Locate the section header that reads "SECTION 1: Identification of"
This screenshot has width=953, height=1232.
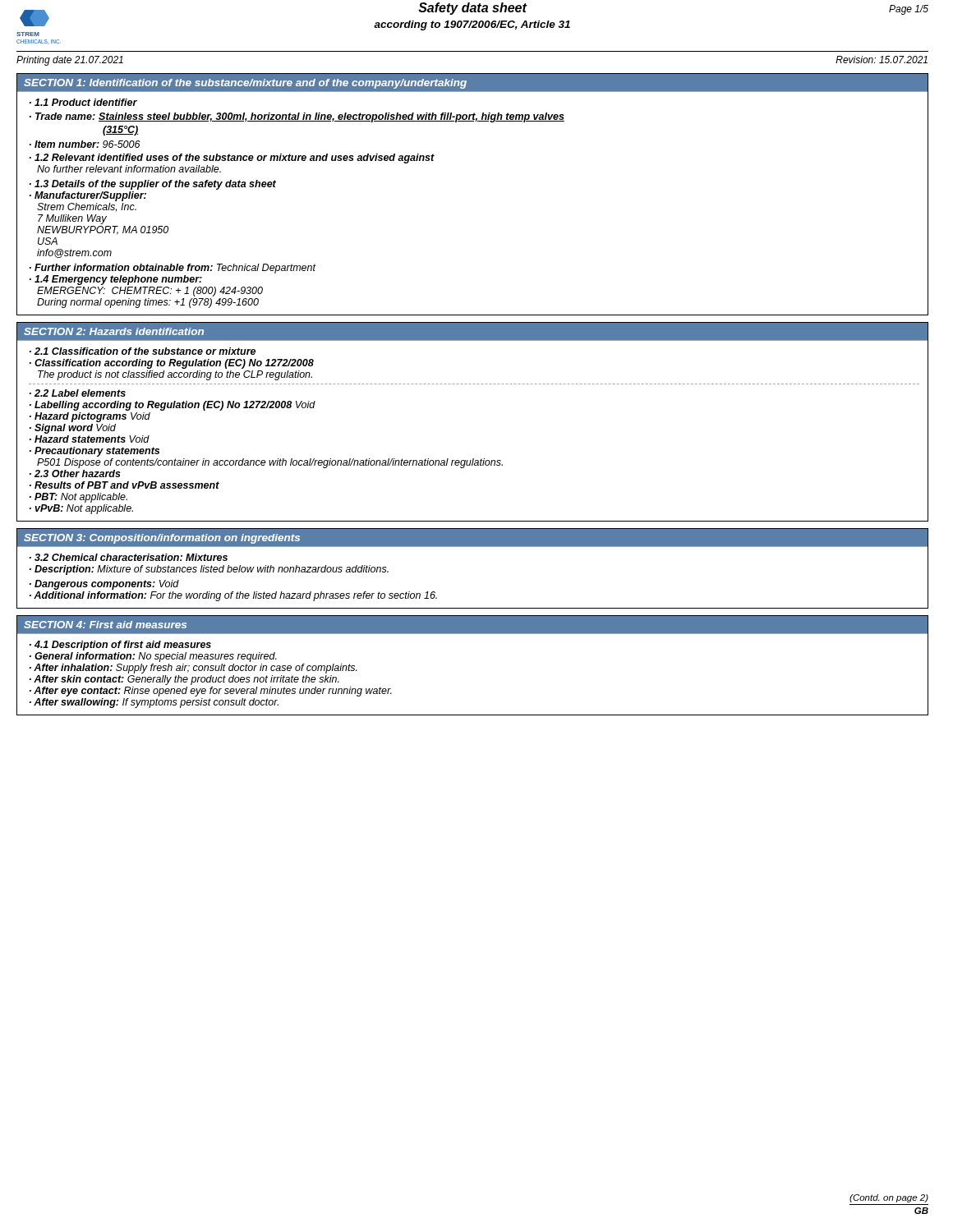coord(245,83)
